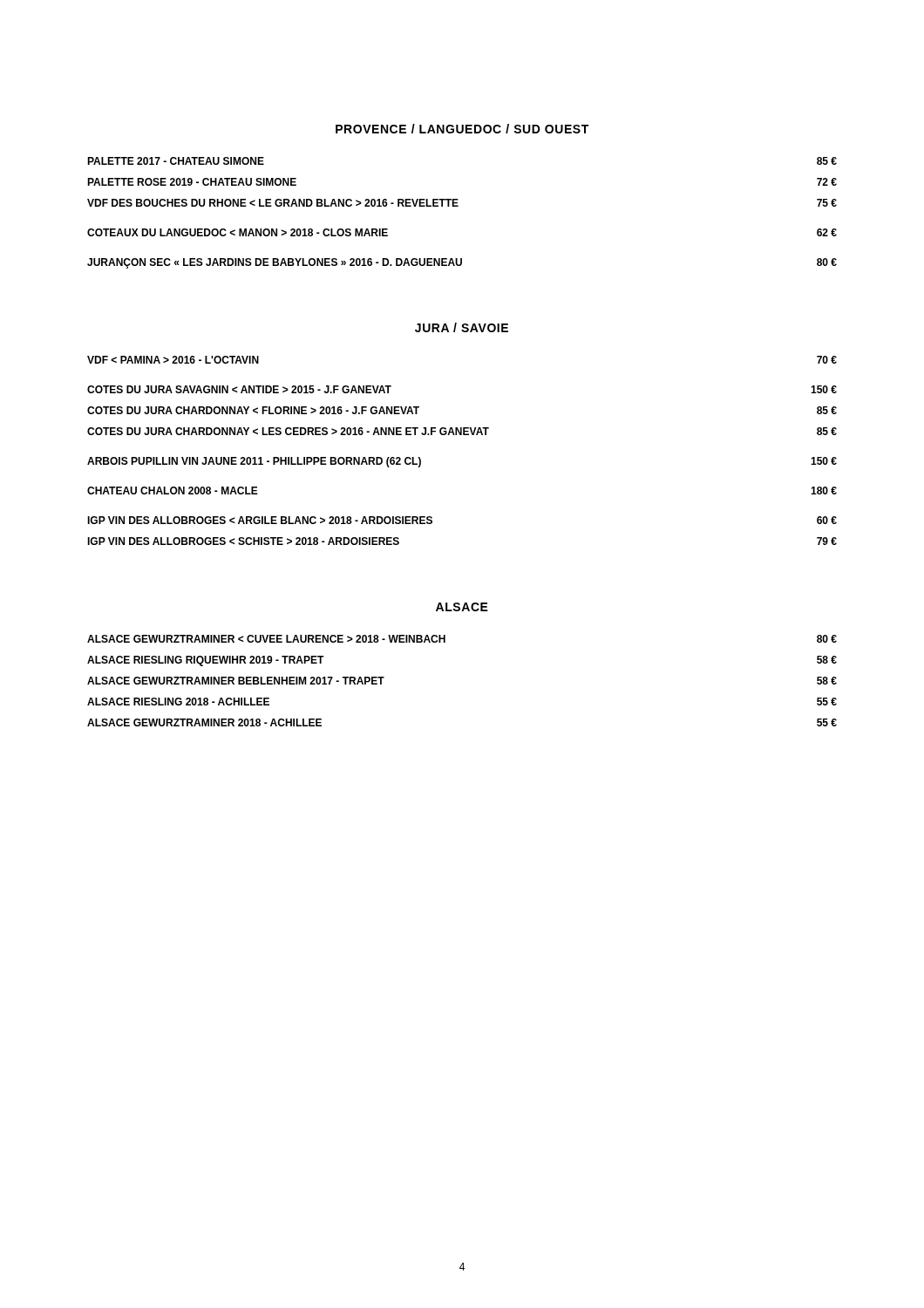Viewport: 924px width, 1308px height.
Task: Locate the list item with the text "JURANÇON SEC « LES JARDINS DE BABYLONES"
Action: [x=462, y=262]
